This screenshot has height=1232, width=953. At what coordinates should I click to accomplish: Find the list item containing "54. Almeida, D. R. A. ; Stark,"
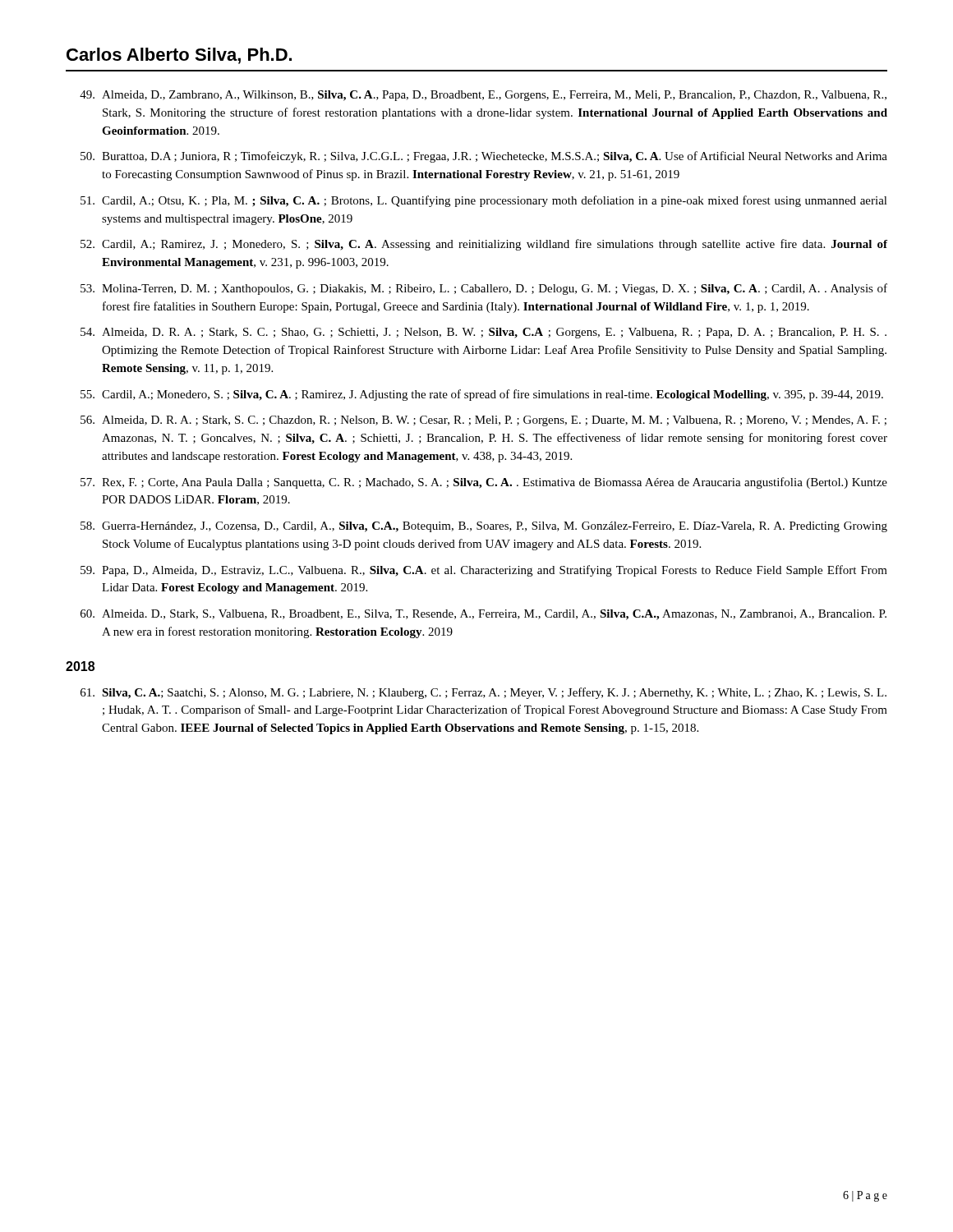click(476, 351)
